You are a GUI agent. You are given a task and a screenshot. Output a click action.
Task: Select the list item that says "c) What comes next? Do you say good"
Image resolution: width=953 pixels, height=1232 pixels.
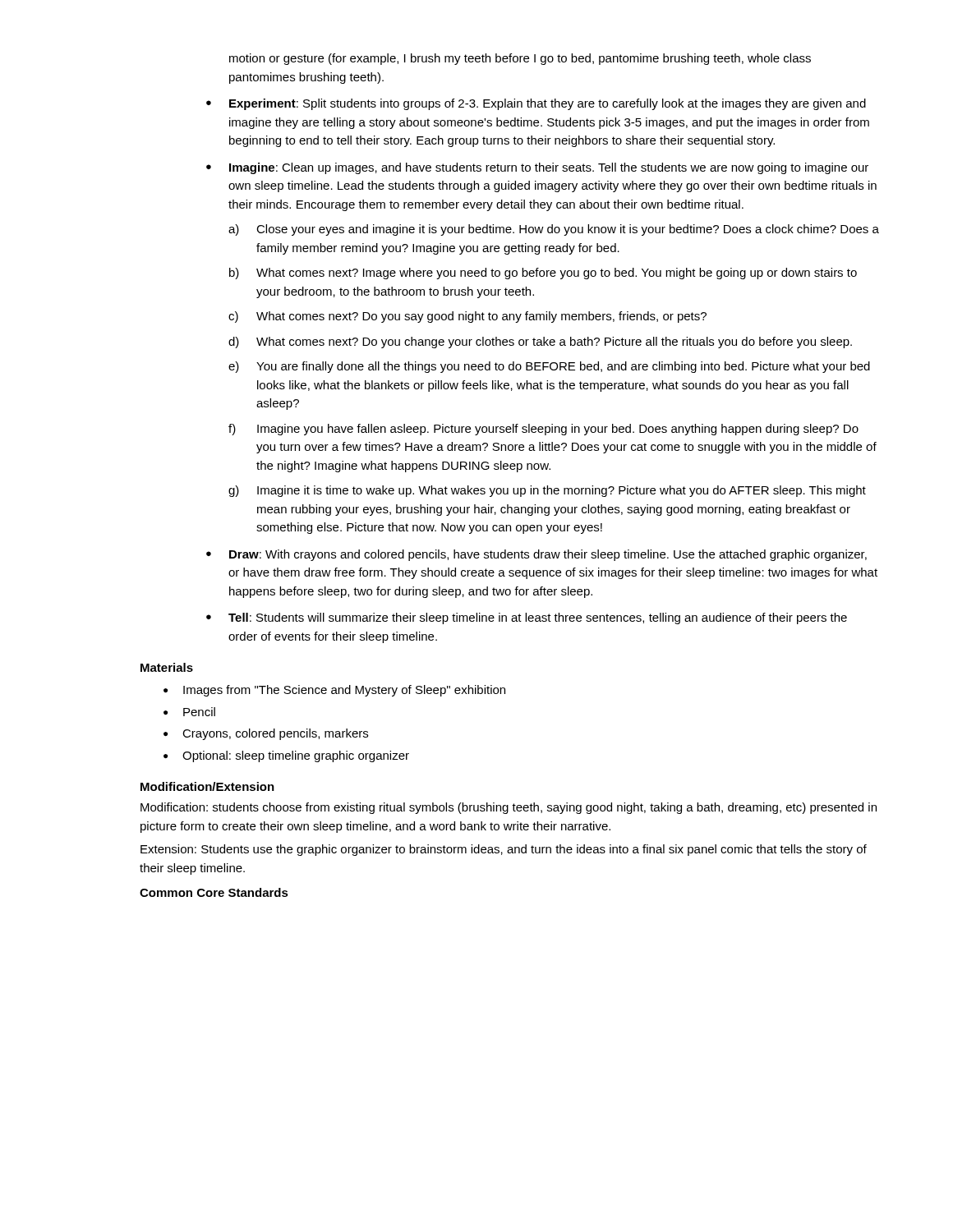468,316
